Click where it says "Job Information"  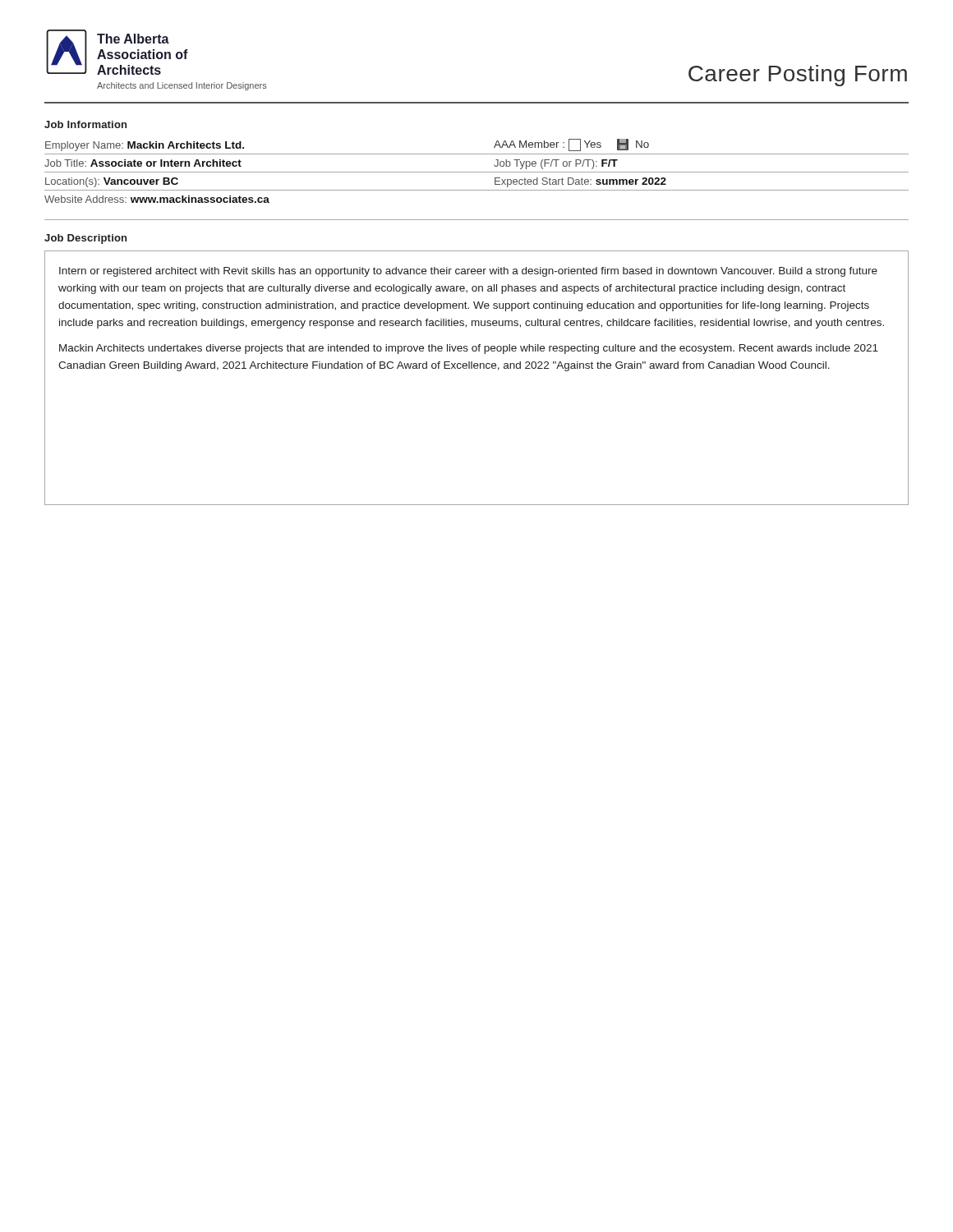[x=86, y=124]
